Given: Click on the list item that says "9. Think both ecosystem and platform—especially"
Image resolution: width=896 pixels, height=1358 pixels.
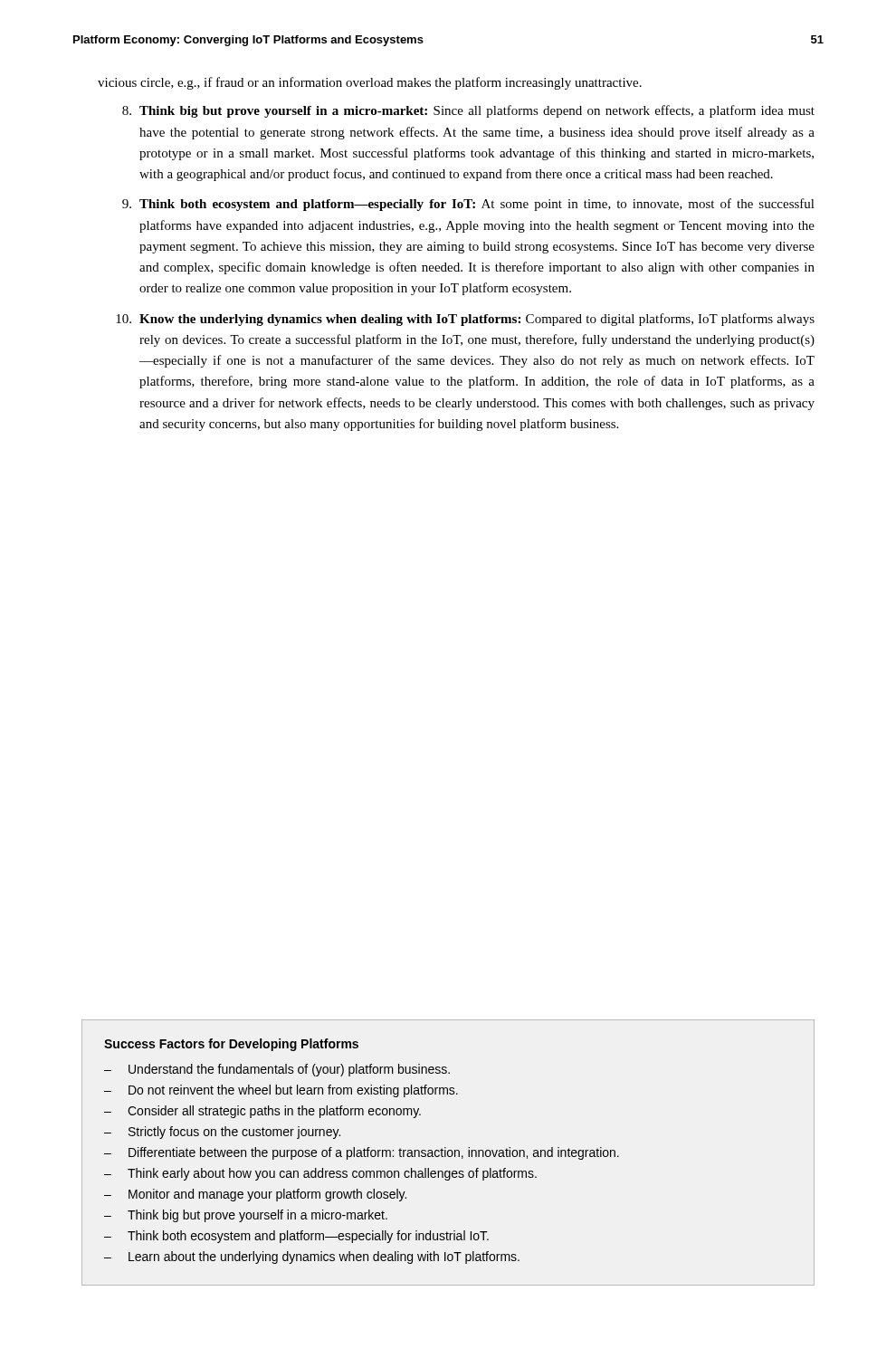Looking at the screenshot, I should click(x=456, y=247).
